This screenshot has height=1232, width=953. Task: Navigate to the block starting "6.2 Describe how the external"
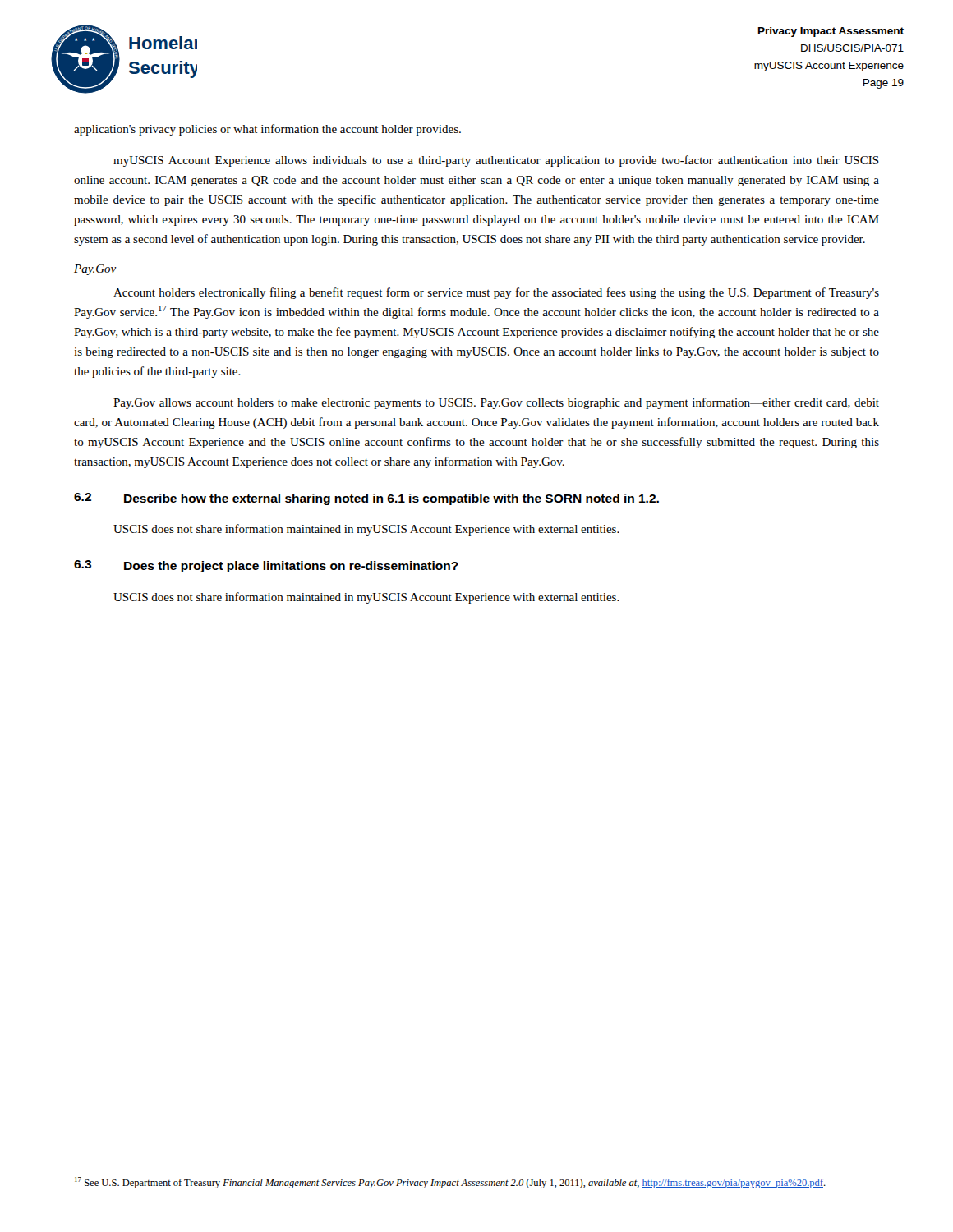367,499
